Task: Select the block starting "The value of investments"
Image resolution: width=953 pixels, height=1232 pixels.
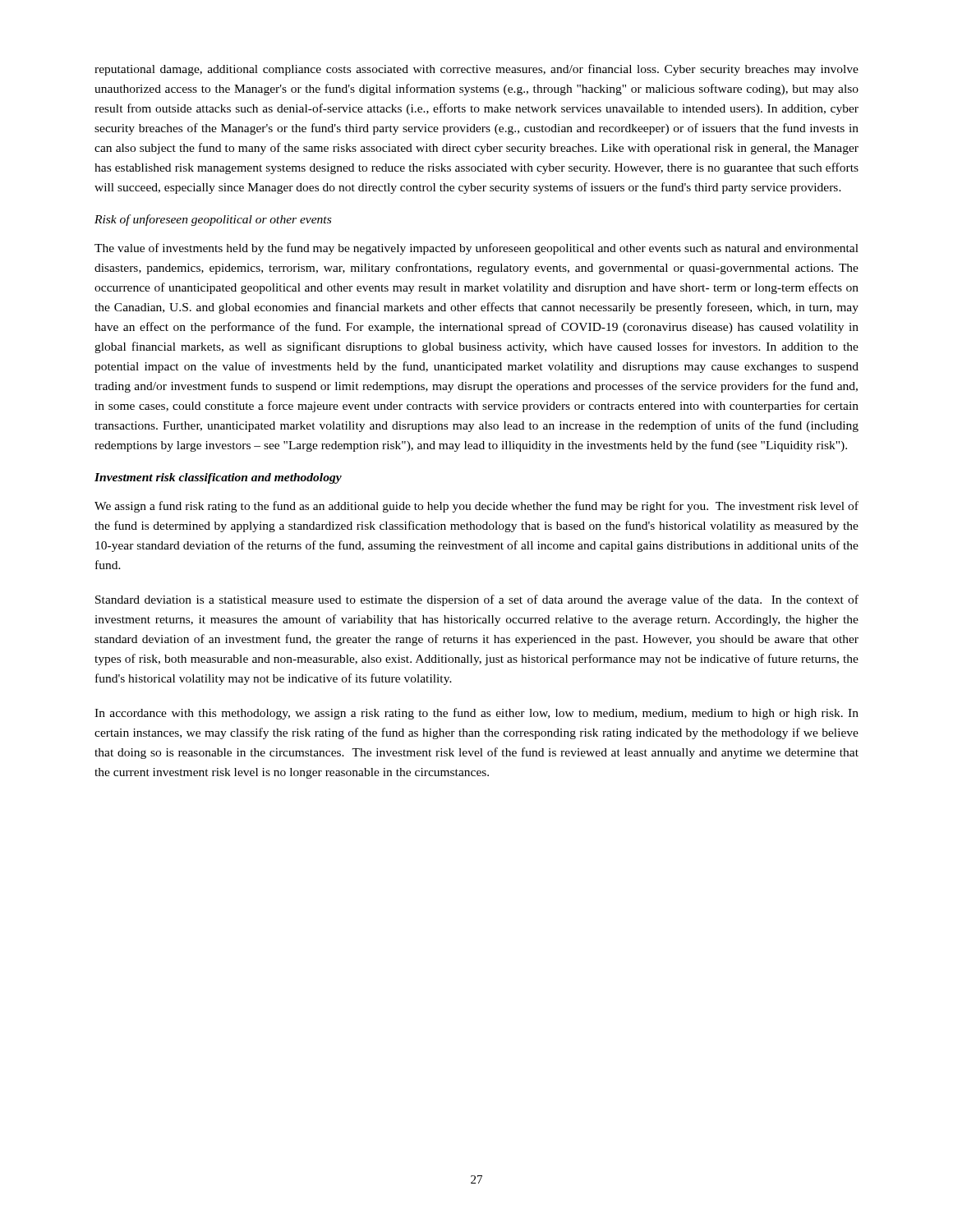Action: tap(476, 346)
